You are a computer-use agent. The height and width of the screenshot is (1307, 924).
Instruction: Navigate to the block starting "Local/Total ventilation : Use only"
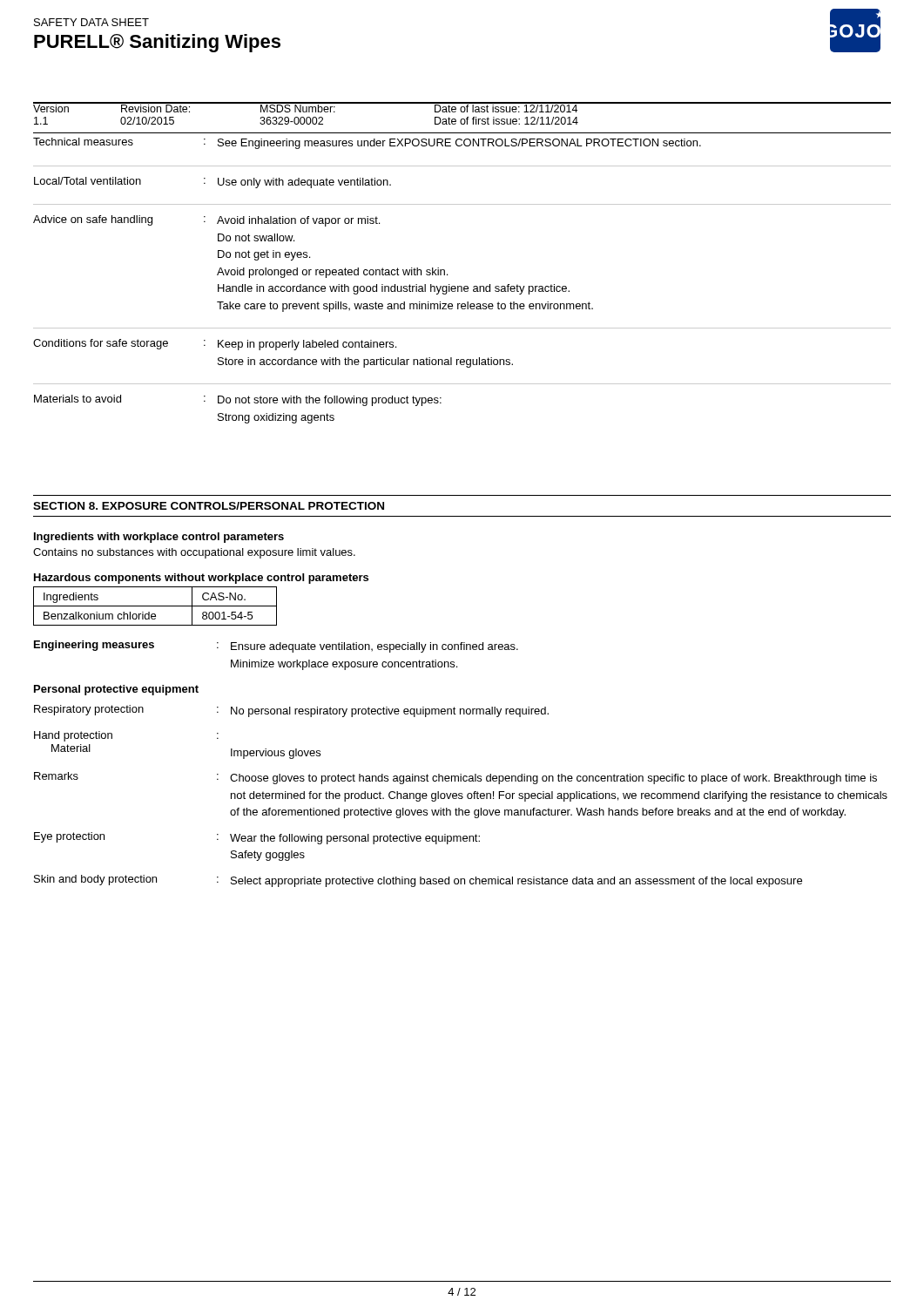pyautogui.click(x=86, y=183)
